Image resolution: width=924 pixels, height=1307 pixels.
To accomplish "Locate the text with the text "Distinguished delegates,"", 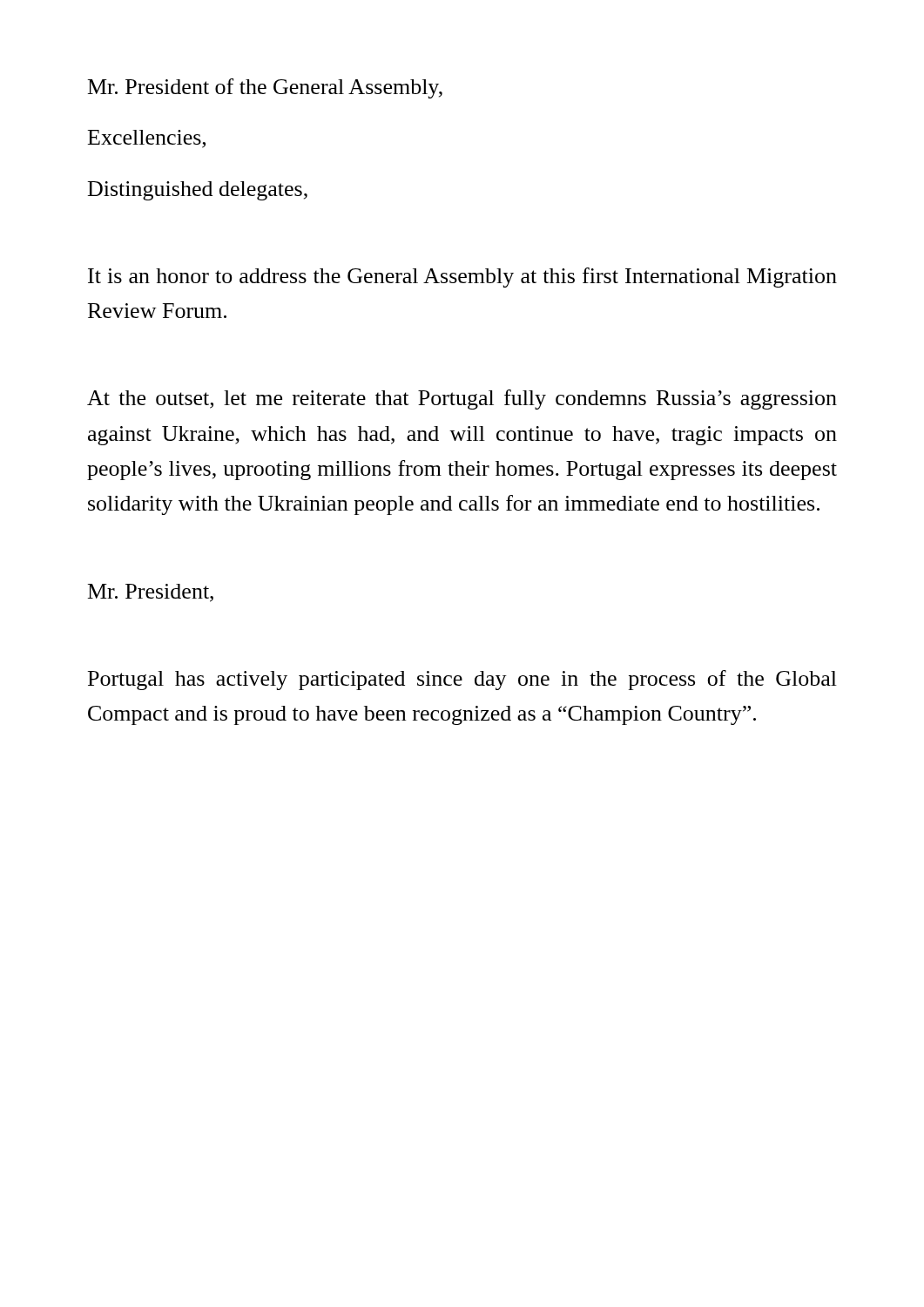I will click(x=198, y=188).
